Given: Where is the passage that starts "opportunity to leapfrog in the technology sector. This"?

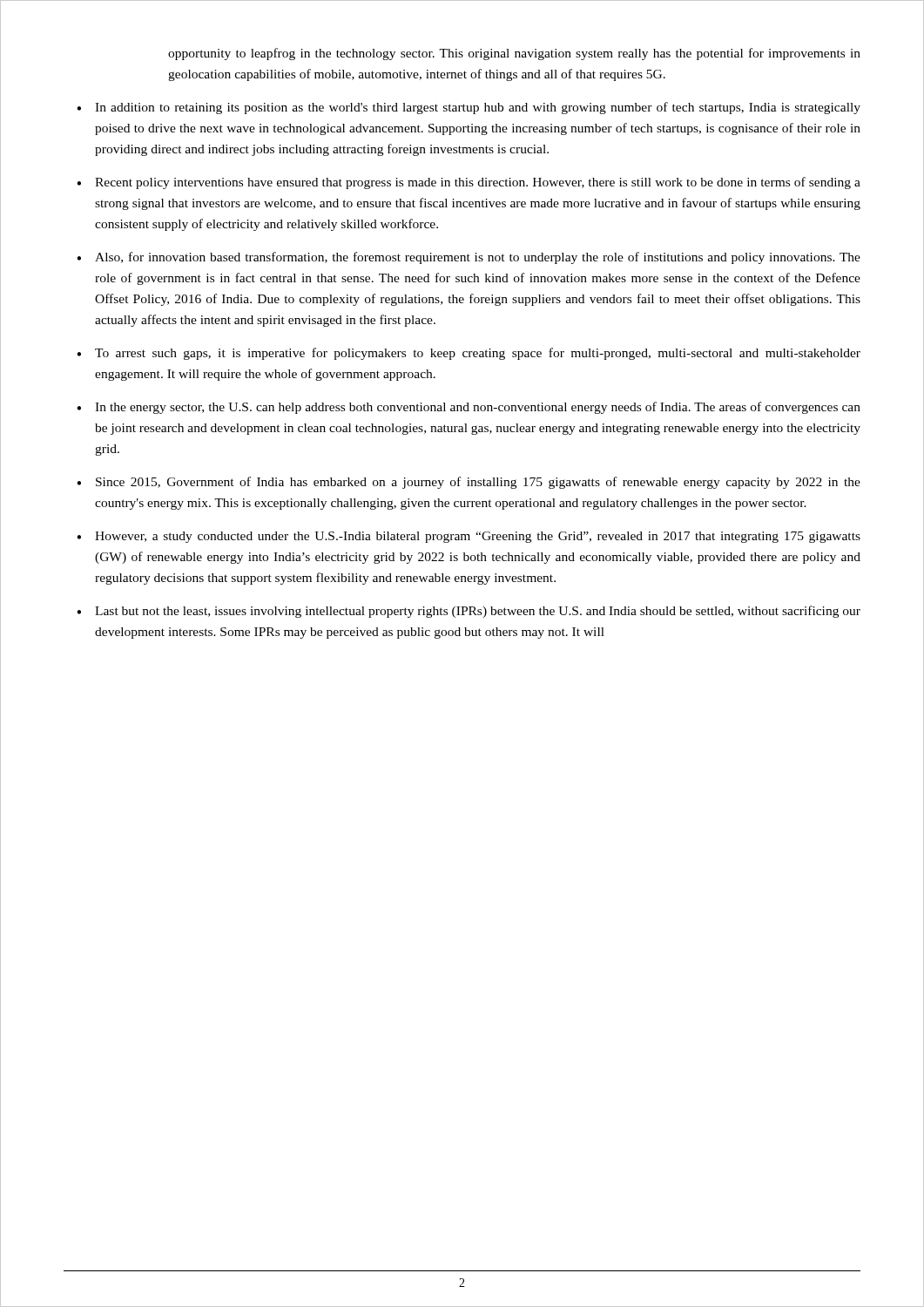Looking at the screenshot, I should [514, 63].
